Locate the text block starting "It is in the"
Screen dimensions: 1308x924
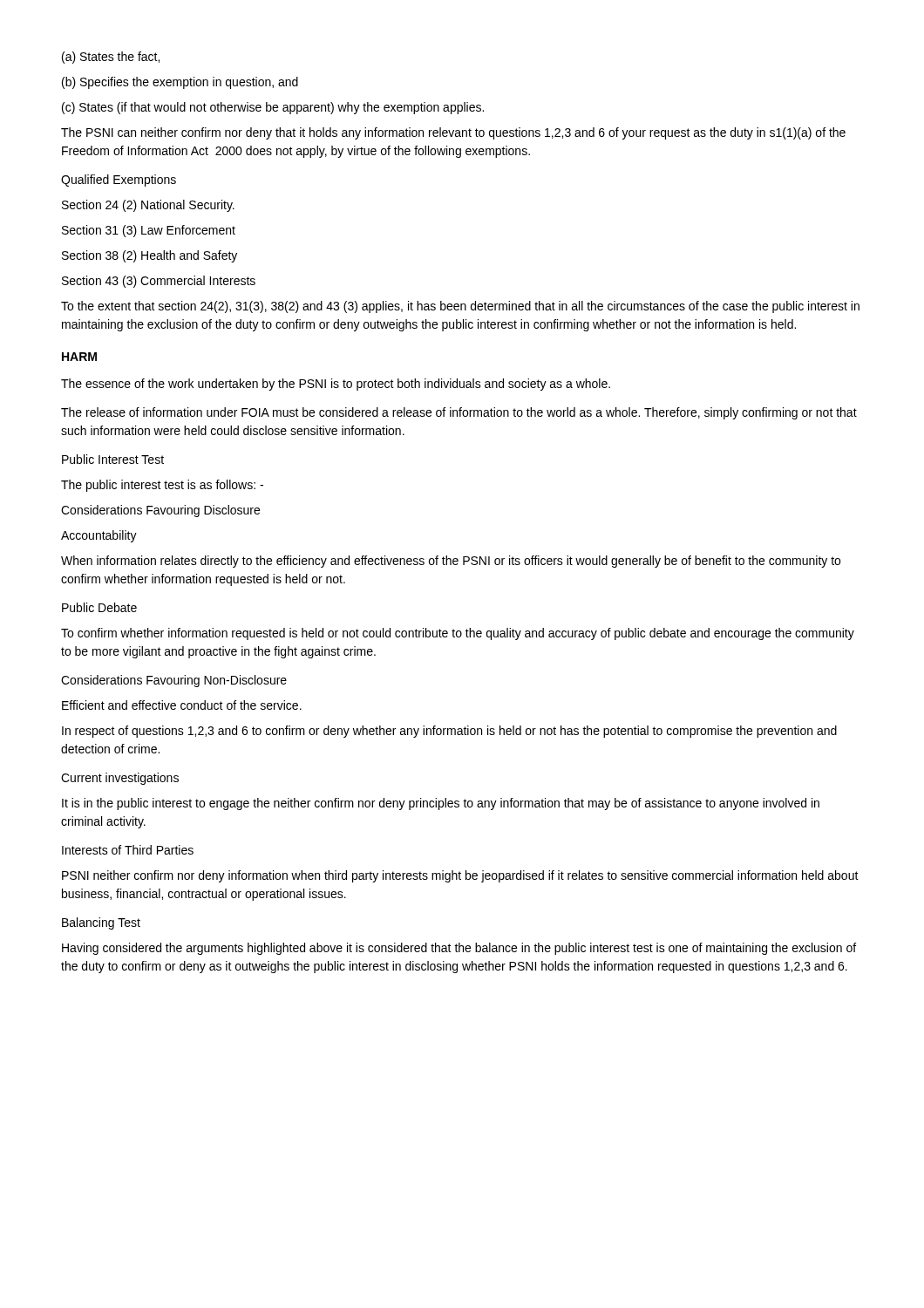pyautogui.click(x=441, y=812)
